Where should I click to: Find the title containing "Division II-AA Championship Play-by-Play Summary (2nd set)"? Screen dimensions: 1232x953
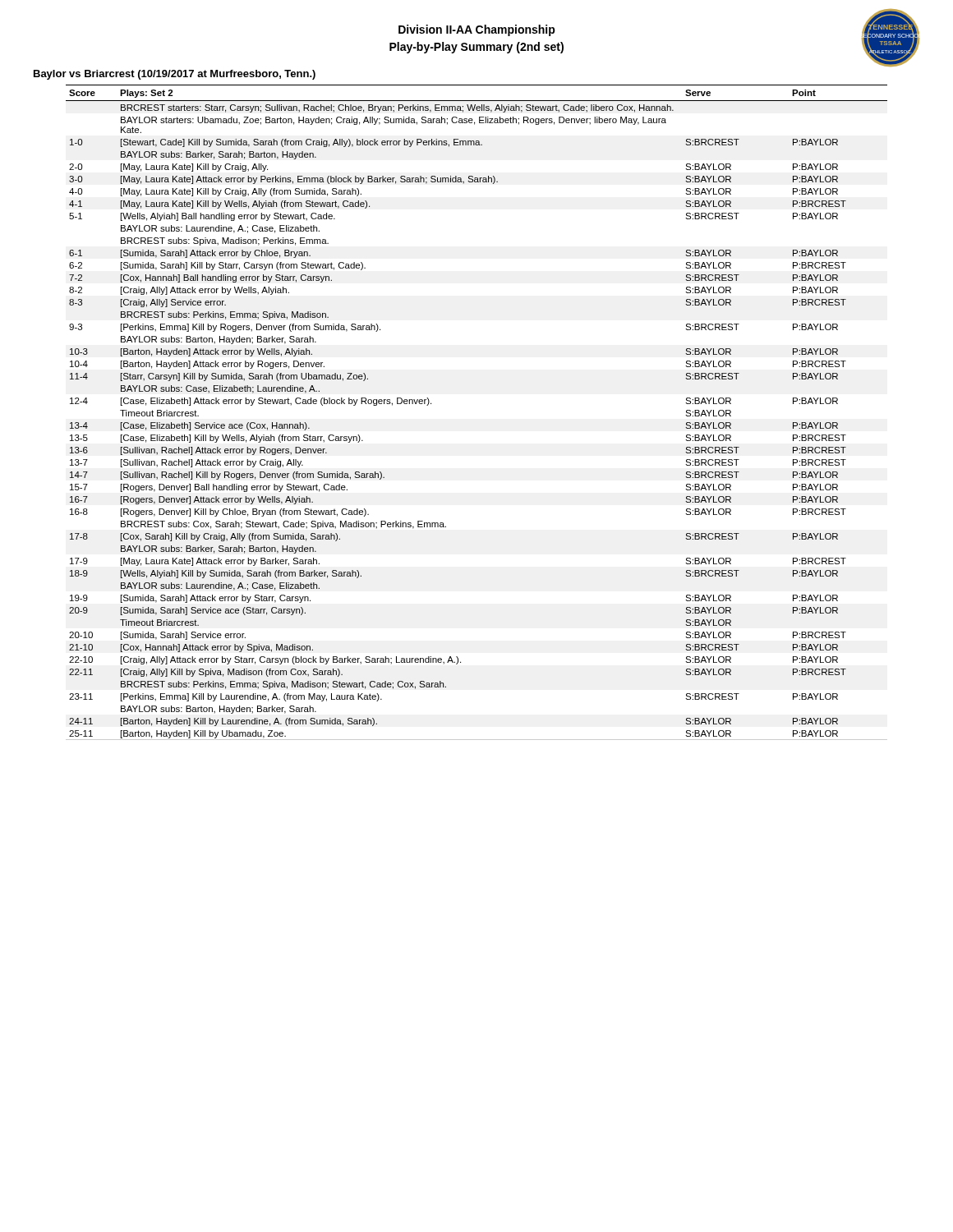click(476, 38)
